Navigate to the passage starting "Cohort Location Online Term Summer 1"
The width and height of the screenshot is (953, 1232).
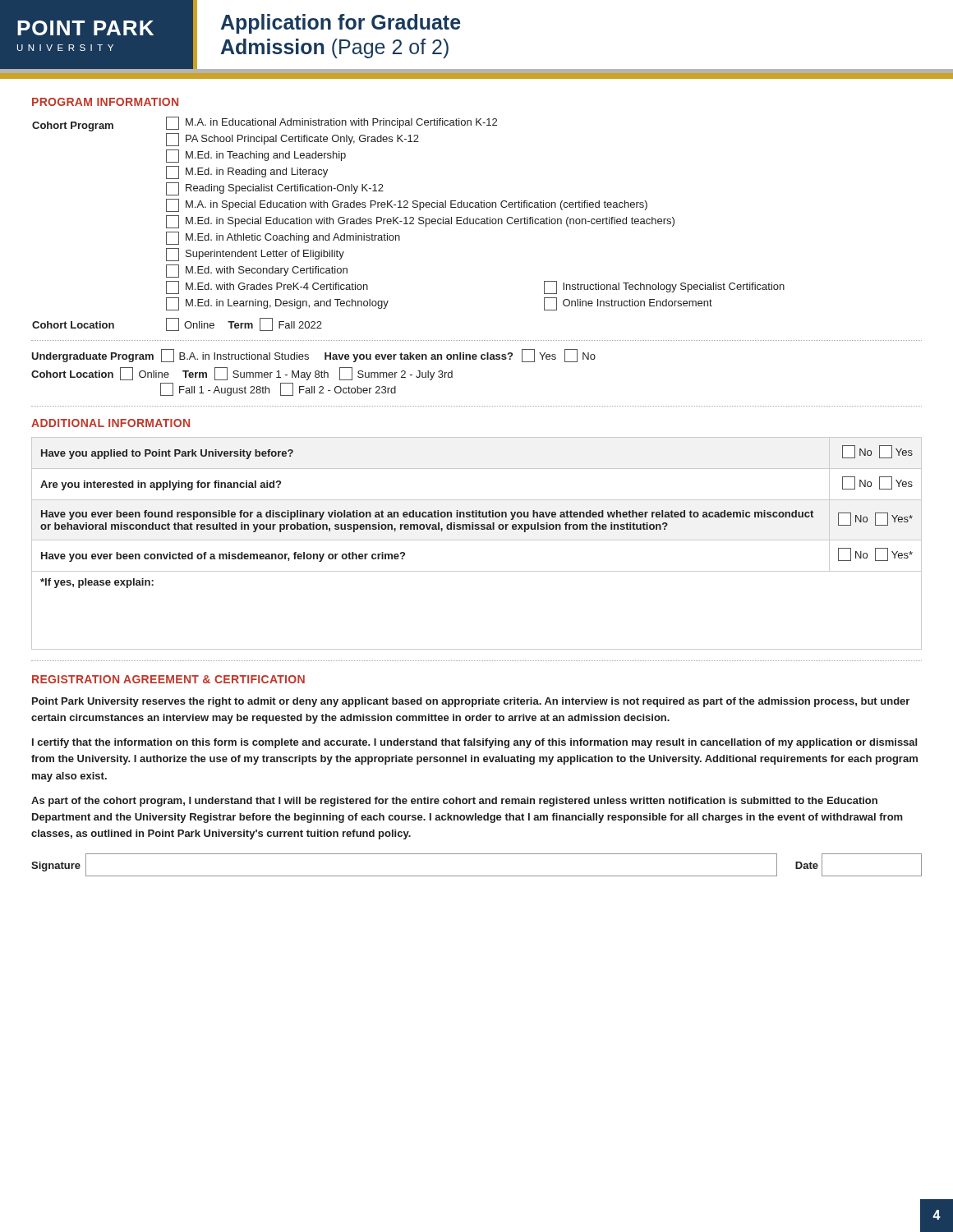[242, 374]
